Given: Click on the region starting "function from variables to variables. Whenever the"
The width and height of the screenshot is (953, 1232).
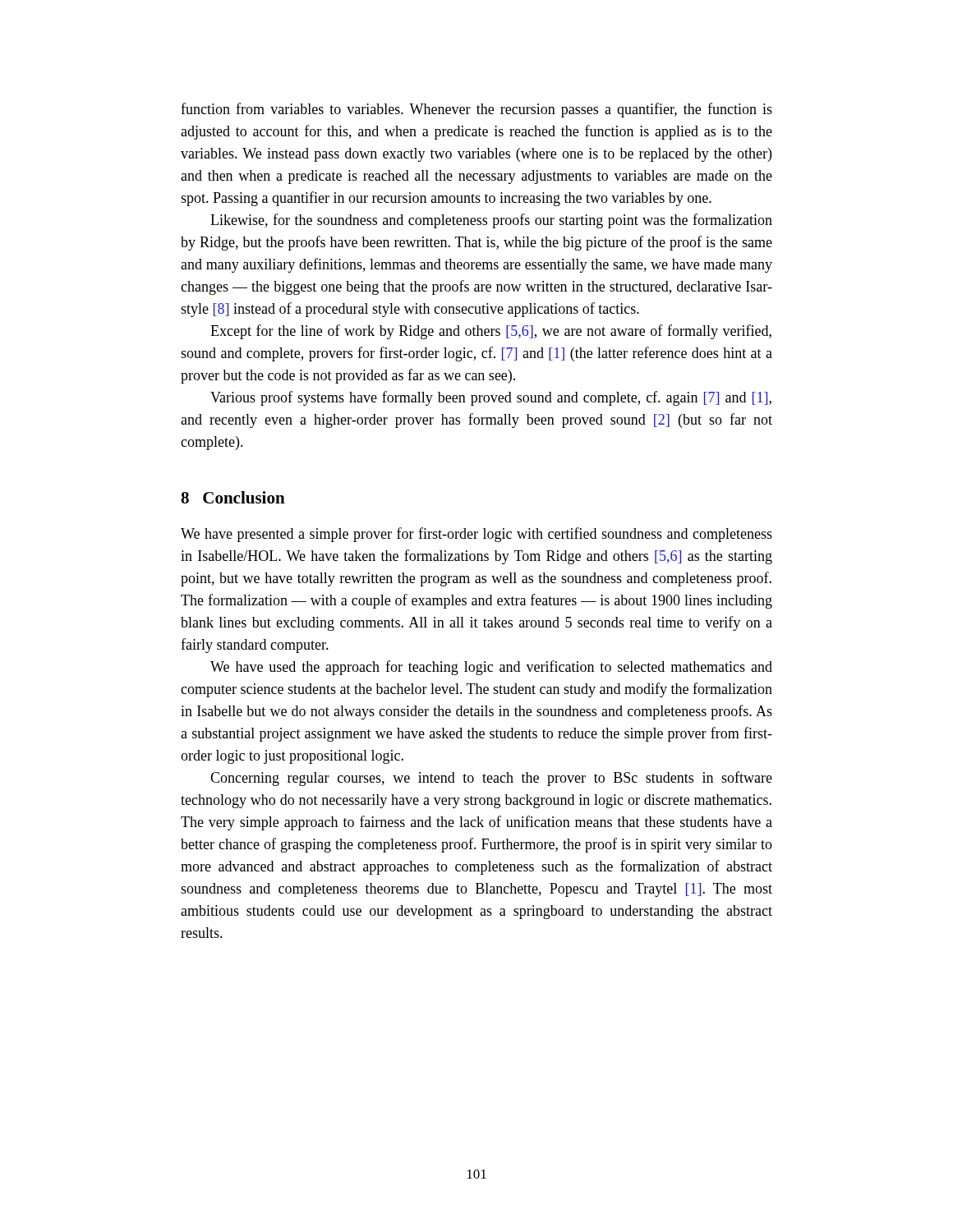Looking at the screenshot, I should coord(476,154).
